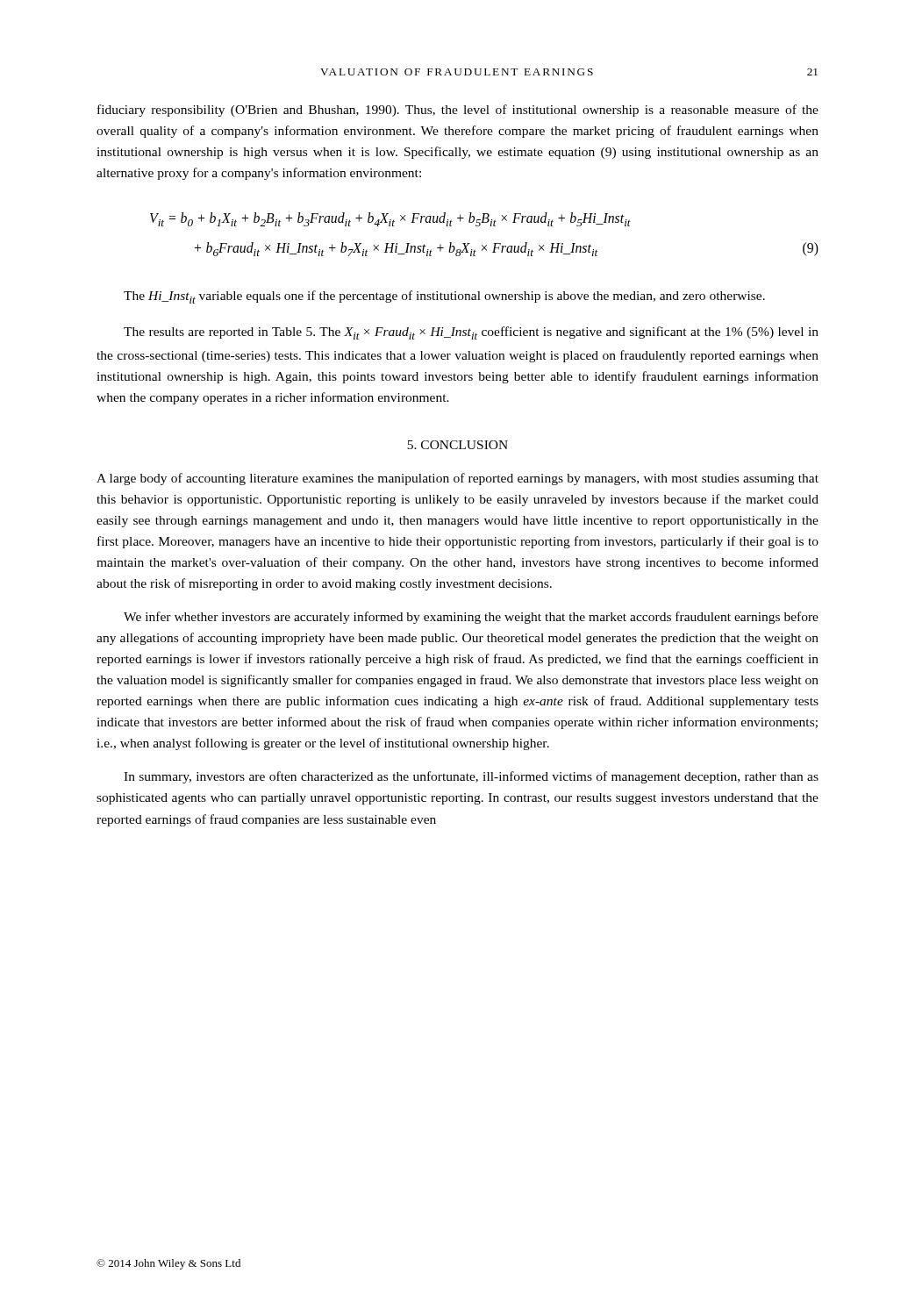Select the text block that reads "In summary, investors are often characterized"
This screenshot has height=1316, width=915.
tap(458, 798)
